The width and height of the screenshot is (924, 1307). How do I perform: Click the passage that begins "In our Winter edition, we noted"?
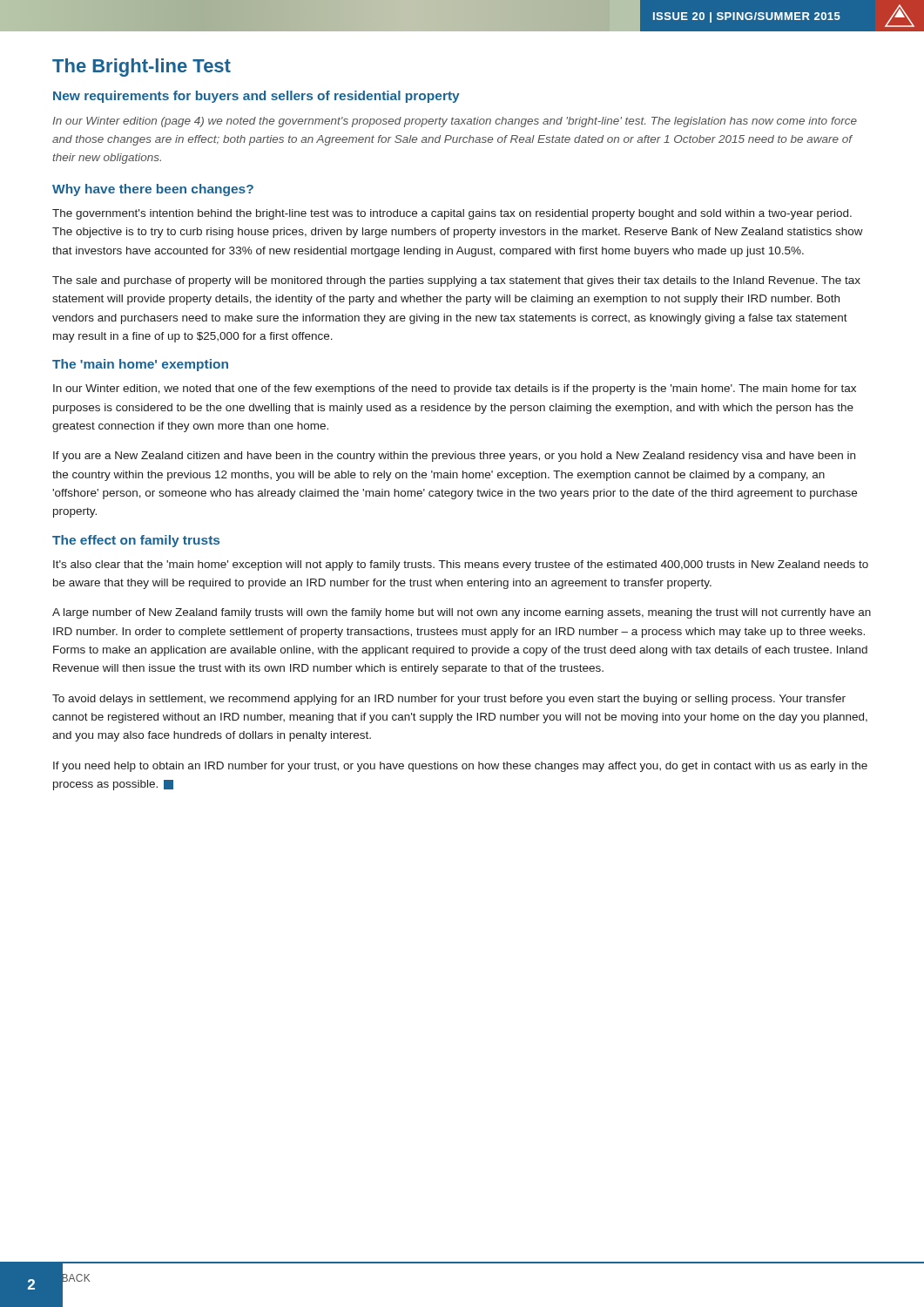click(x=454, y=407)
